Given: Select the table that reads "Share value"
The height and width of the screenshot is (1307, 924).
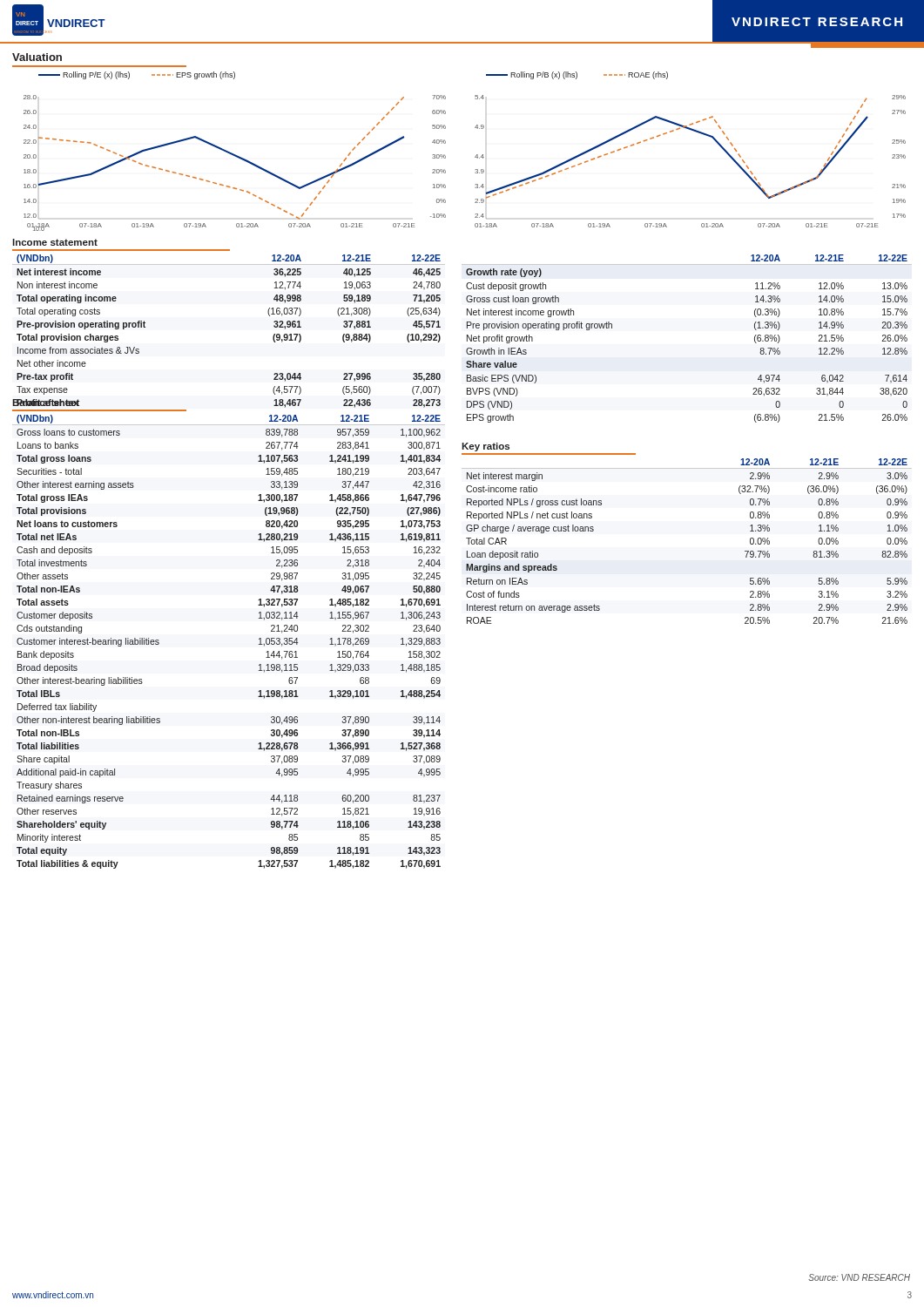Looking at the screenshot, I should pos(687,337).
